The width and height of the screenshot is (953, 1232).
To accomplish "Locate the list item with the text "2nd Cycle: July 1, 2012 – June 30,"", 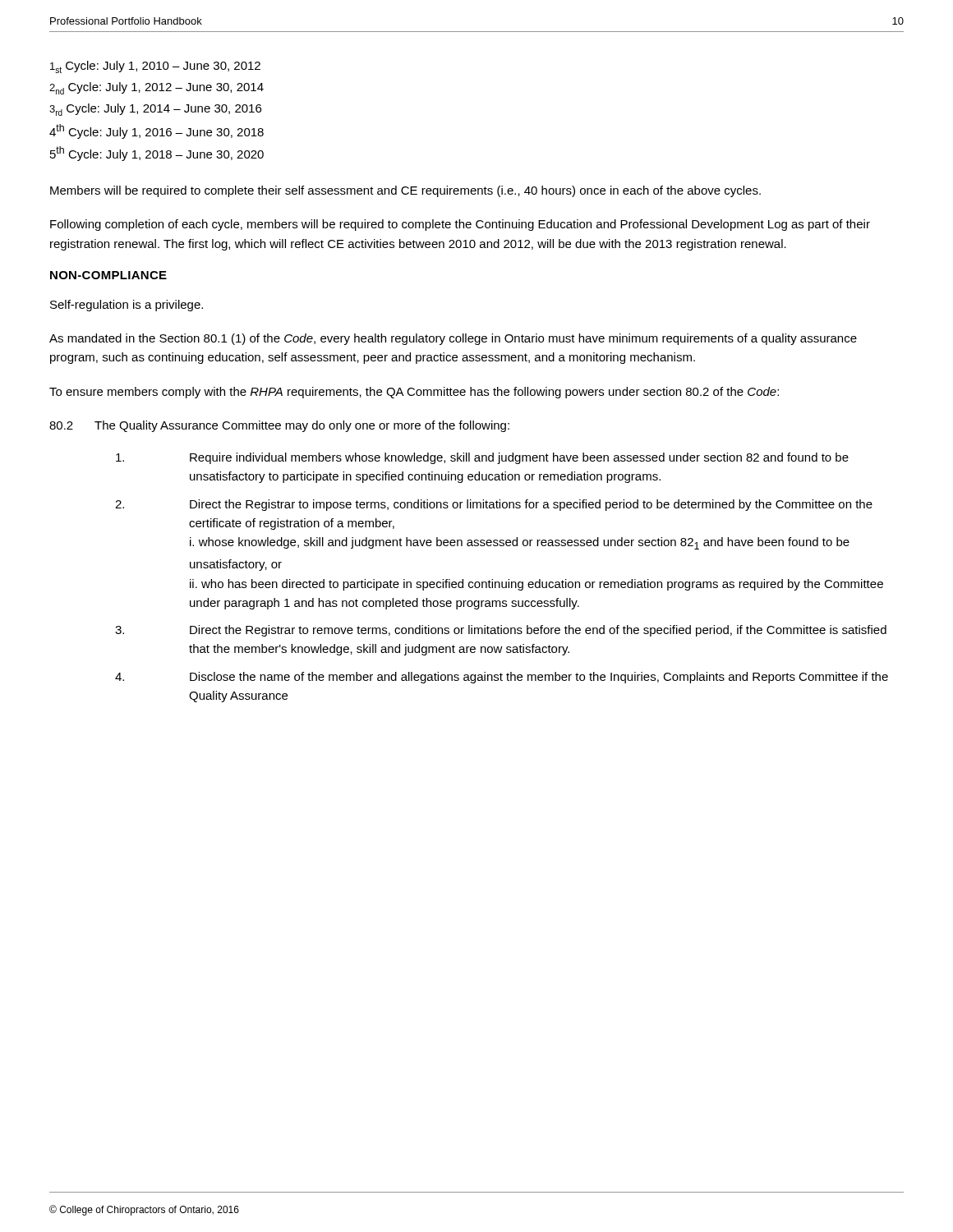I will click(x=157, y=88).
